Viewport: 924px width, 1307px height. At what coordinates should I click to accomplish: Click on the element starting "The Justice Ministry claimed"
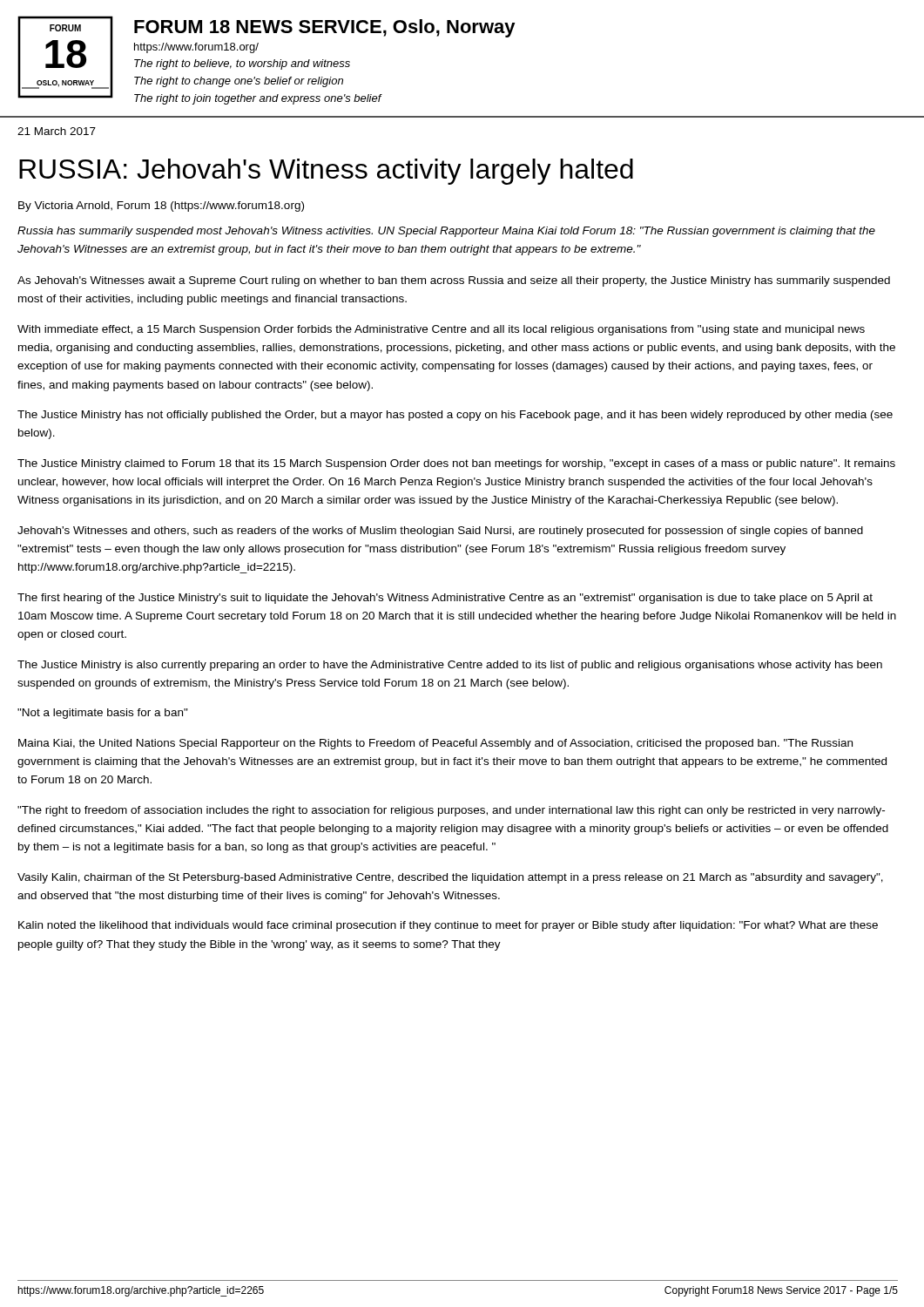(x=457, y=481)
